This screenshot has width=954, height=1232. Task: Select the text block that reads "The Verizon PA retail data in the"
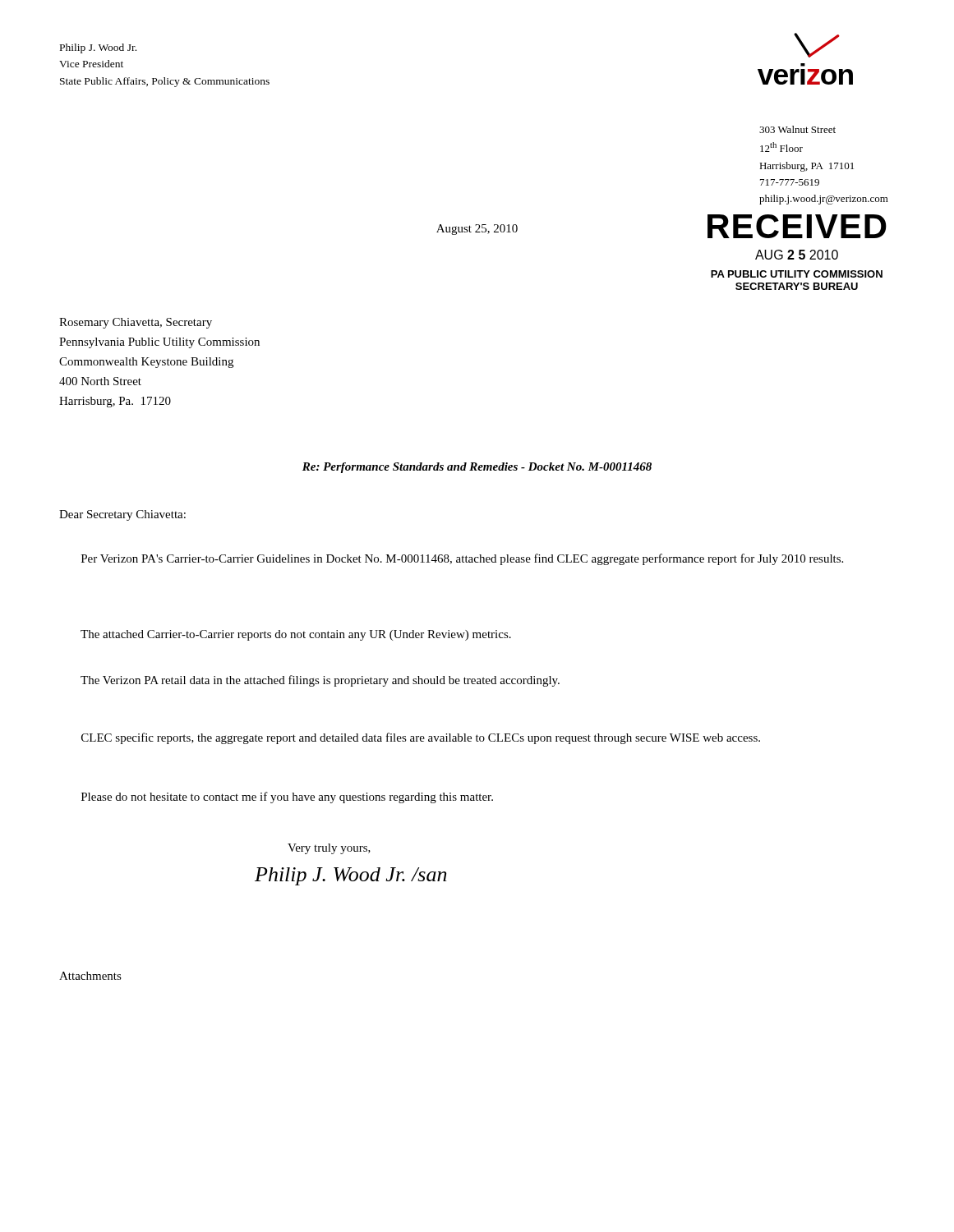(310, 680)
